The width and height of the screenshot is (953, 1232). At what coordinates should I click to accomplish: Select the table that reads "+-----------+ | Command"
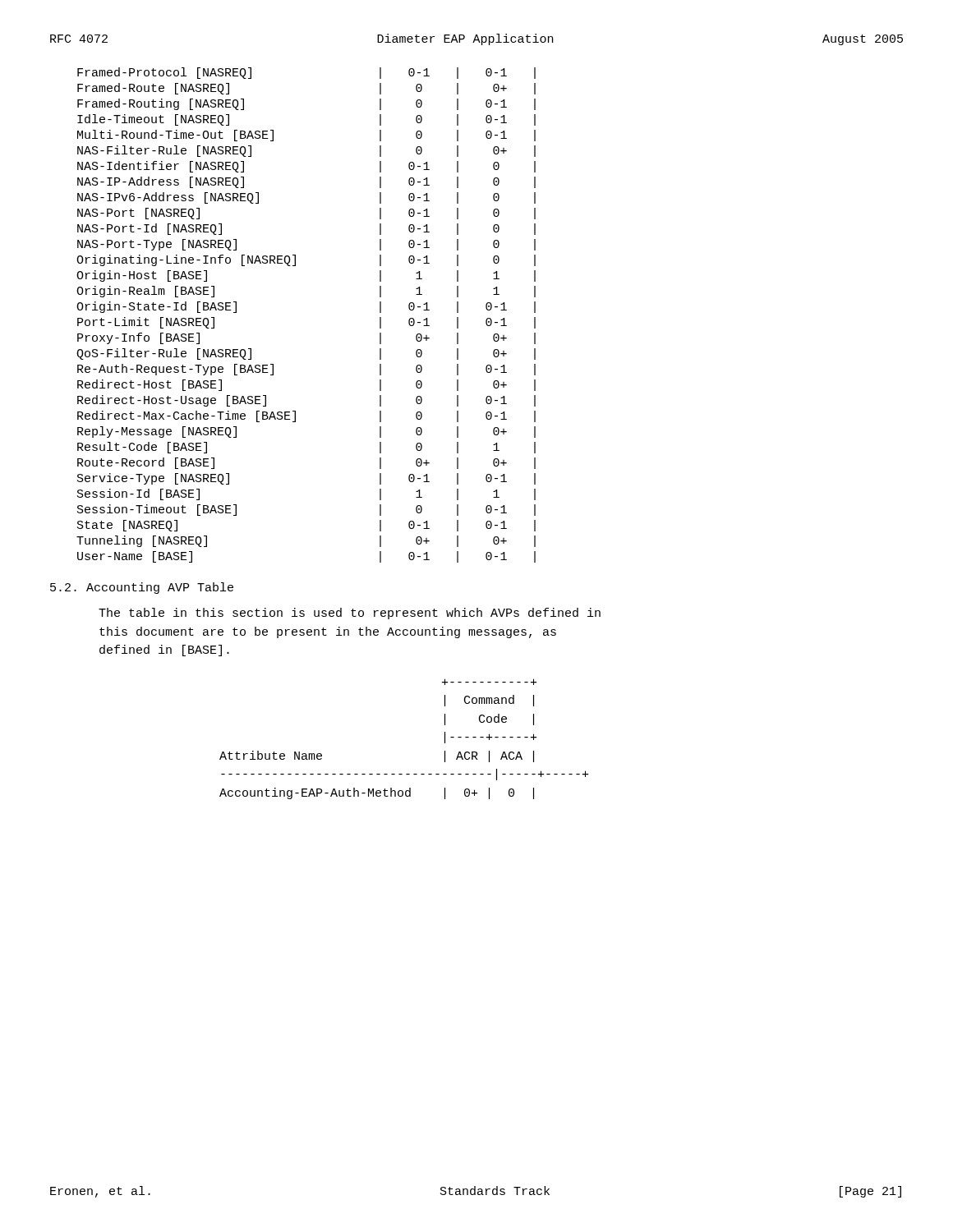click(x=550, y=739)
